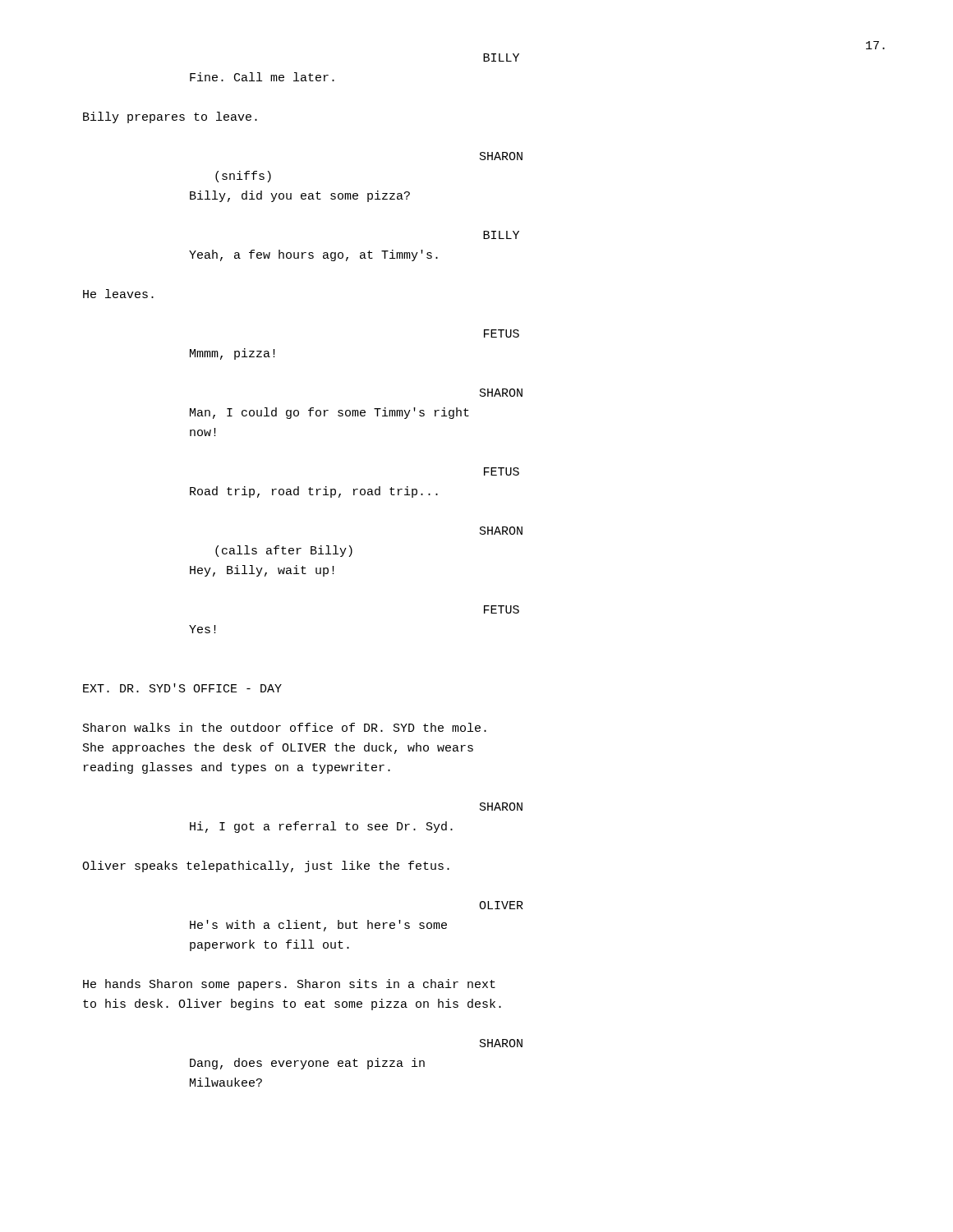Click on the region starting "FETUS Mmmm, pizza!"
Image resolution: width=953 pixels, height=1232 pixels.
coord(502,333)
